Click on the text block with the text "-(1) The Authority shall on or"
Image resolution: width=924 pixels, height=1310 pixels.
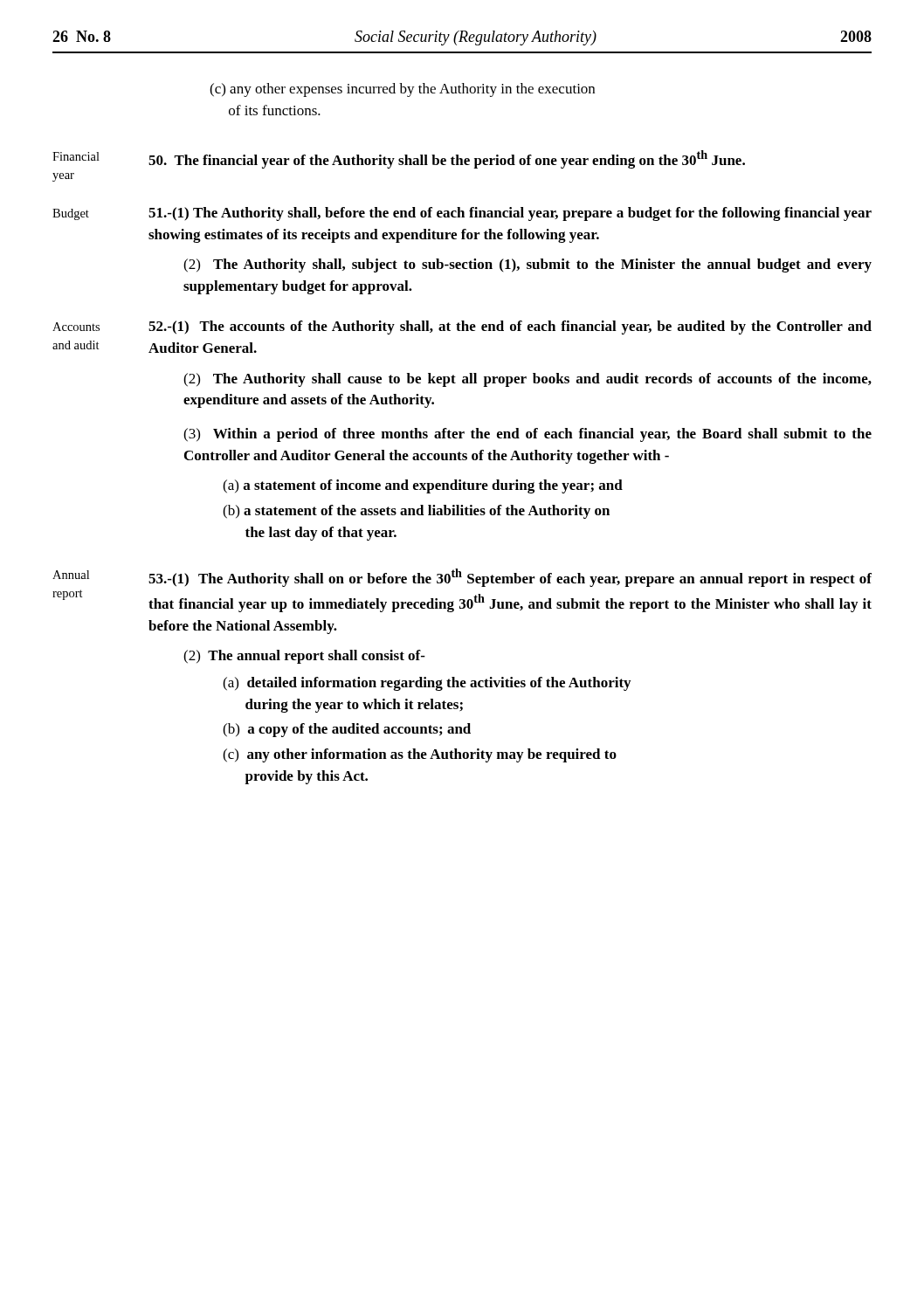(x=510, y=600)
